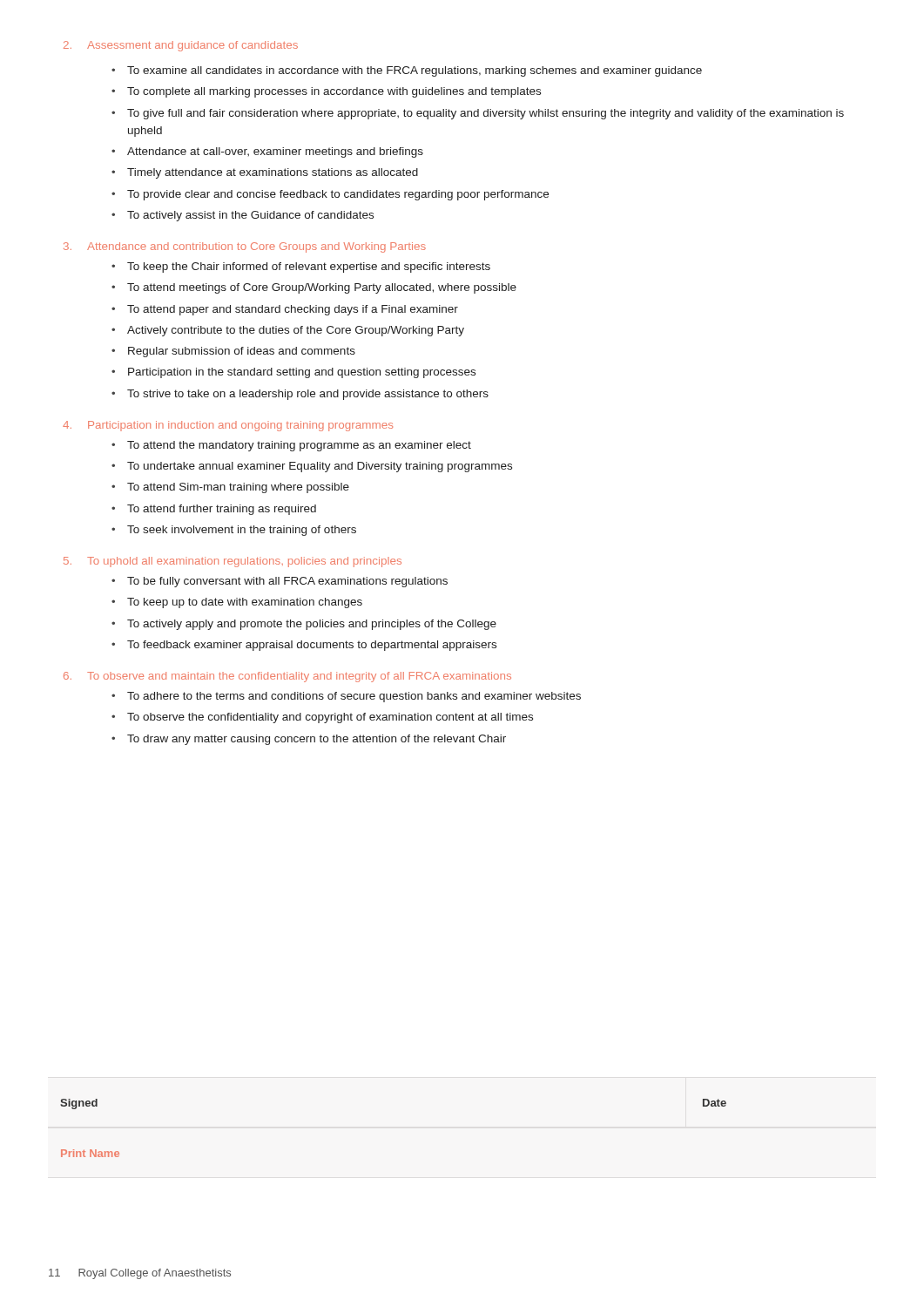The height and width of the screenshot is (1307, 924).
Task: Click on the element starting "To attend meetings of Core Group/Working Party"
Action: pos(322,287)
